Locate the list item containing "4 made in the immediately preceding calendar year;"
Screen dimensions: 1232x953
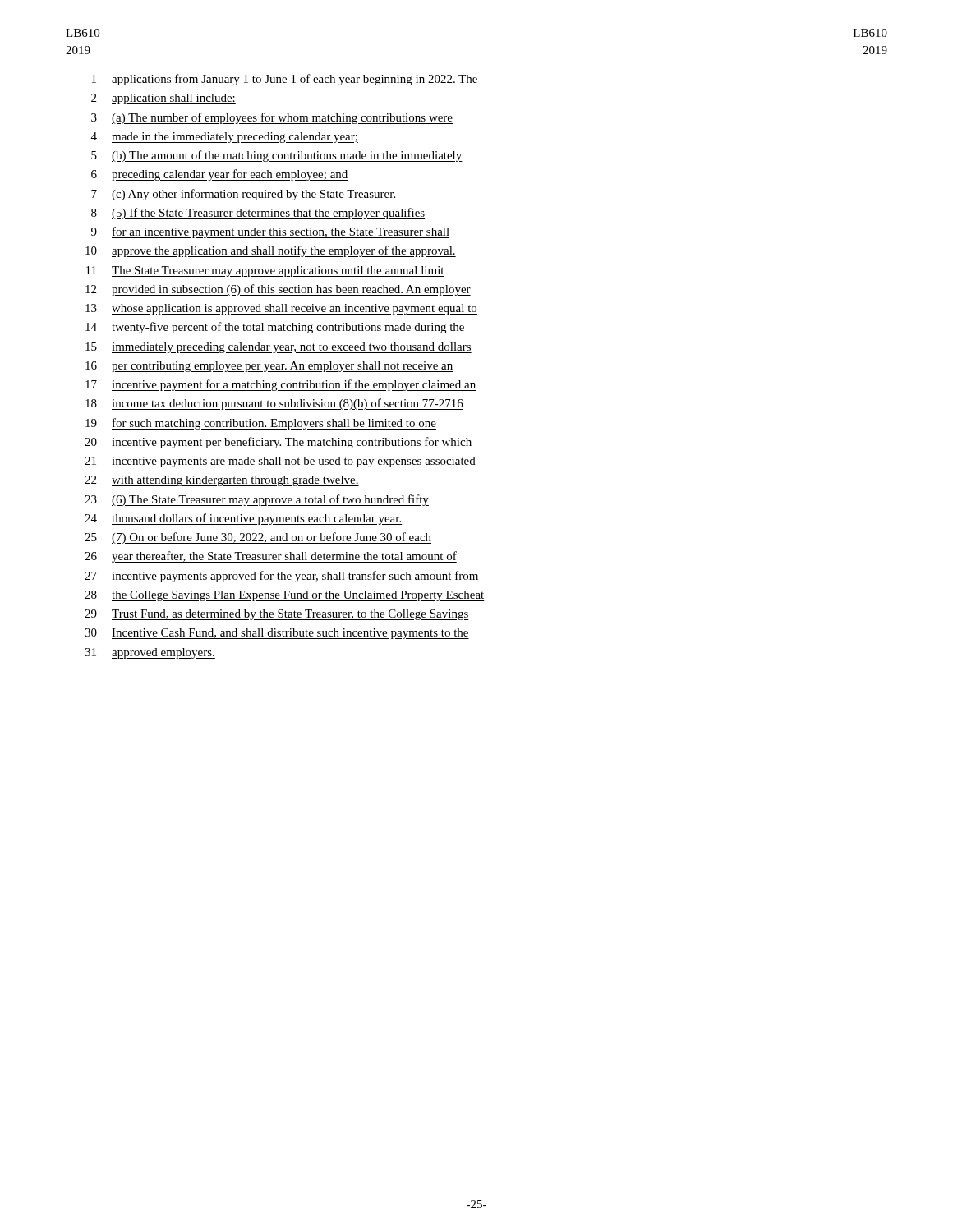pos(225,138)
